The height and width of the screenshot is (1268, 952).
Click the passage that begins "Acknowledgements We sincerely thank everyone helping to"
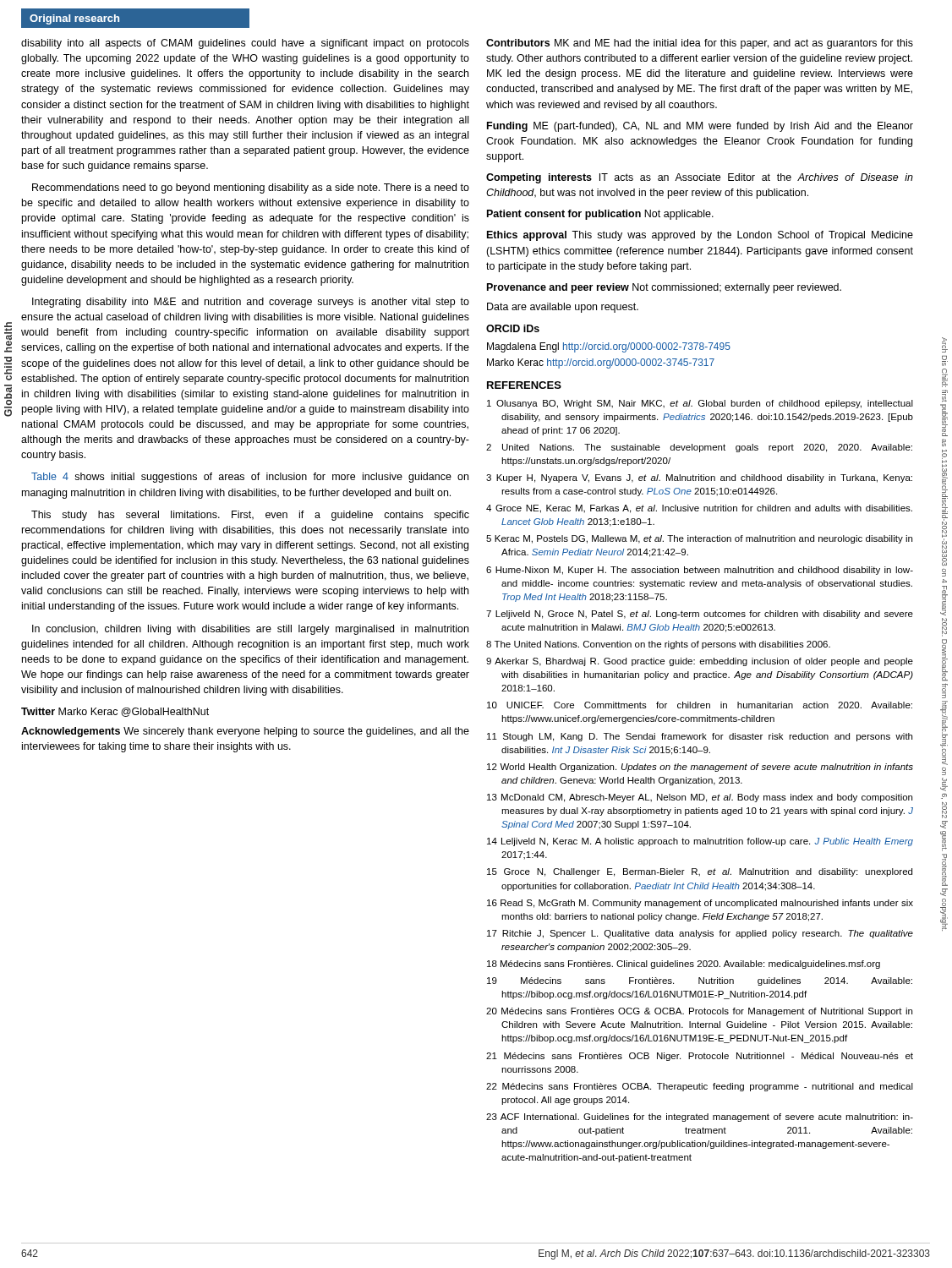[245, 739]
